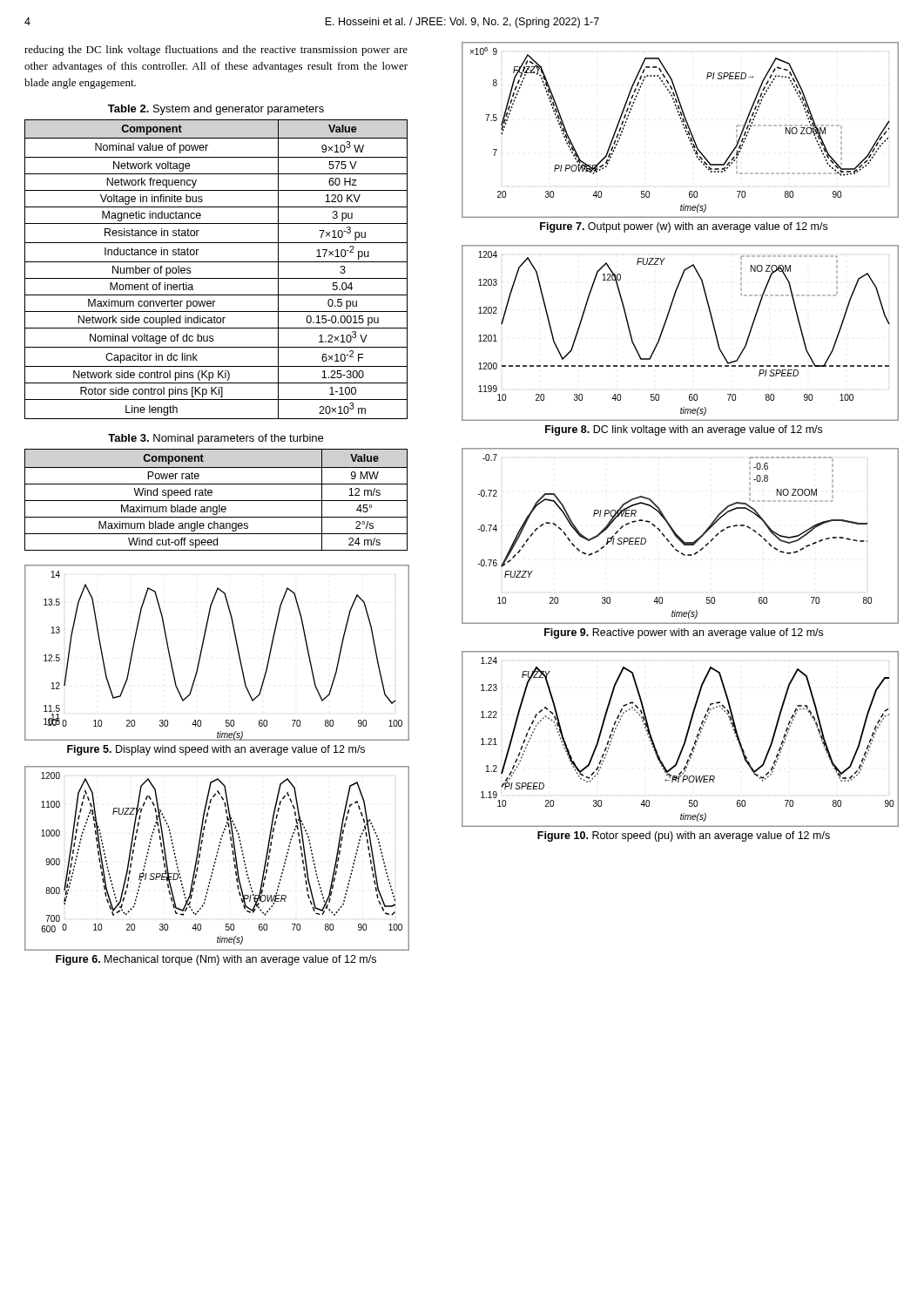
Task: Click on the caption that reads "Table 2. System and generator parameters"
Action: [216, 108]
